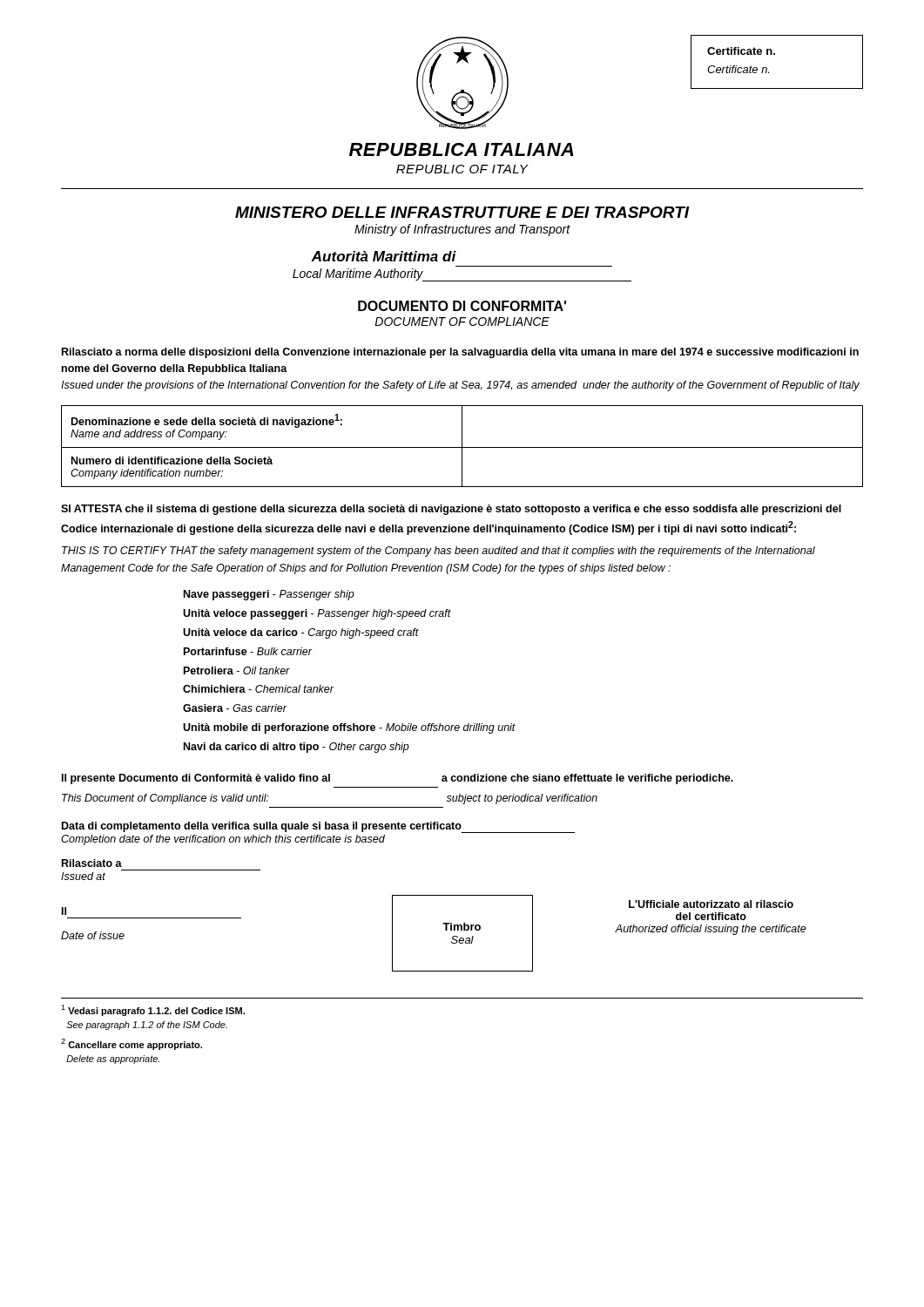Navigate to the passage starting "Rilasciato a Issued at"
Image resolution: width=924 pixels, height=1307 pixels.
(x=92, y=863)
